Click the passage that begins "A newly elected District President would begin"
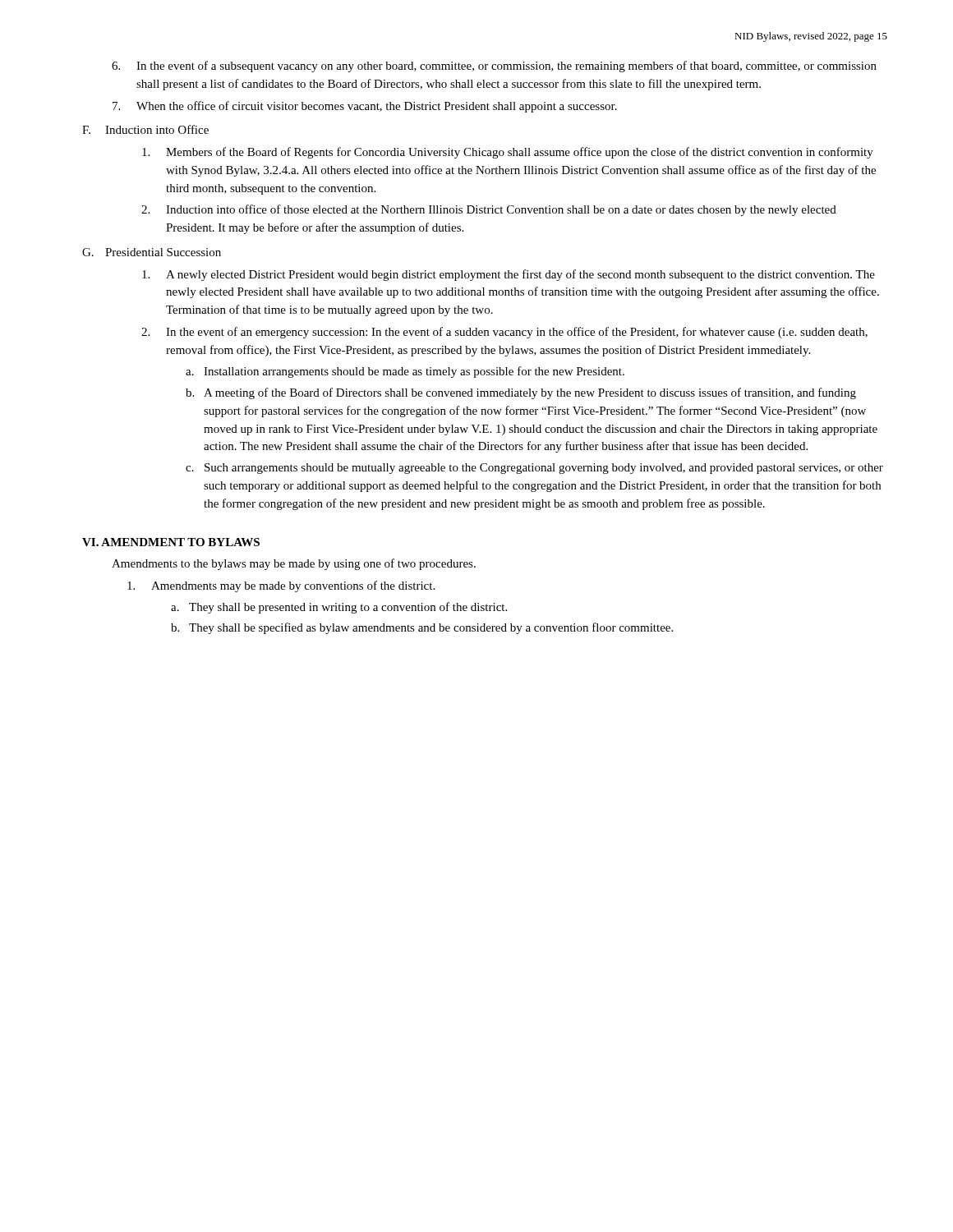The image size is (953, 1232). pyautogui.click(x=514, y=293)
